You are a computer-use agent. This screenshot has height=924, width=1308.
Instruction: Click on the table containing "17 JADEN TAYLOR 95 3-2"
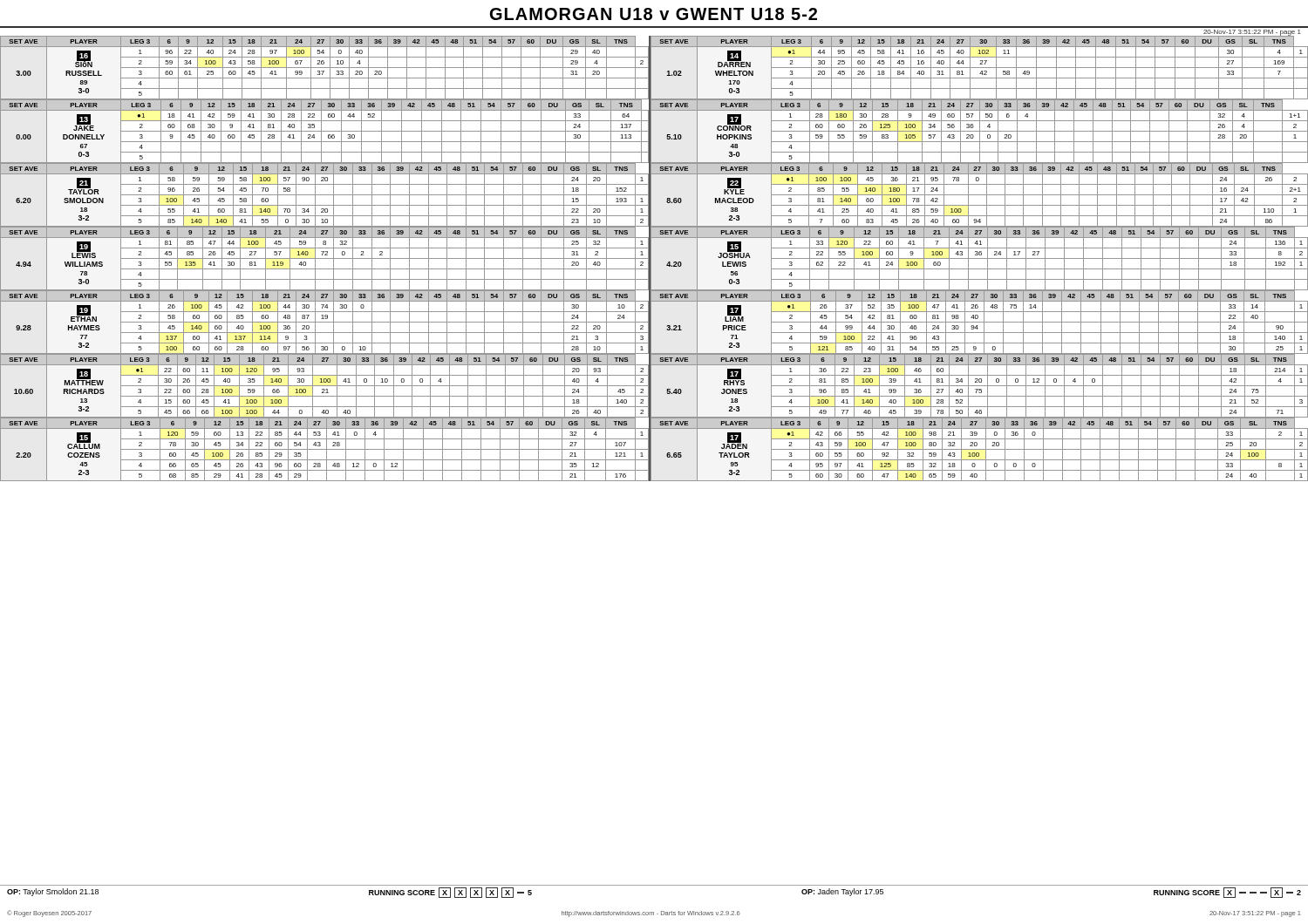[x=979, y=449]
